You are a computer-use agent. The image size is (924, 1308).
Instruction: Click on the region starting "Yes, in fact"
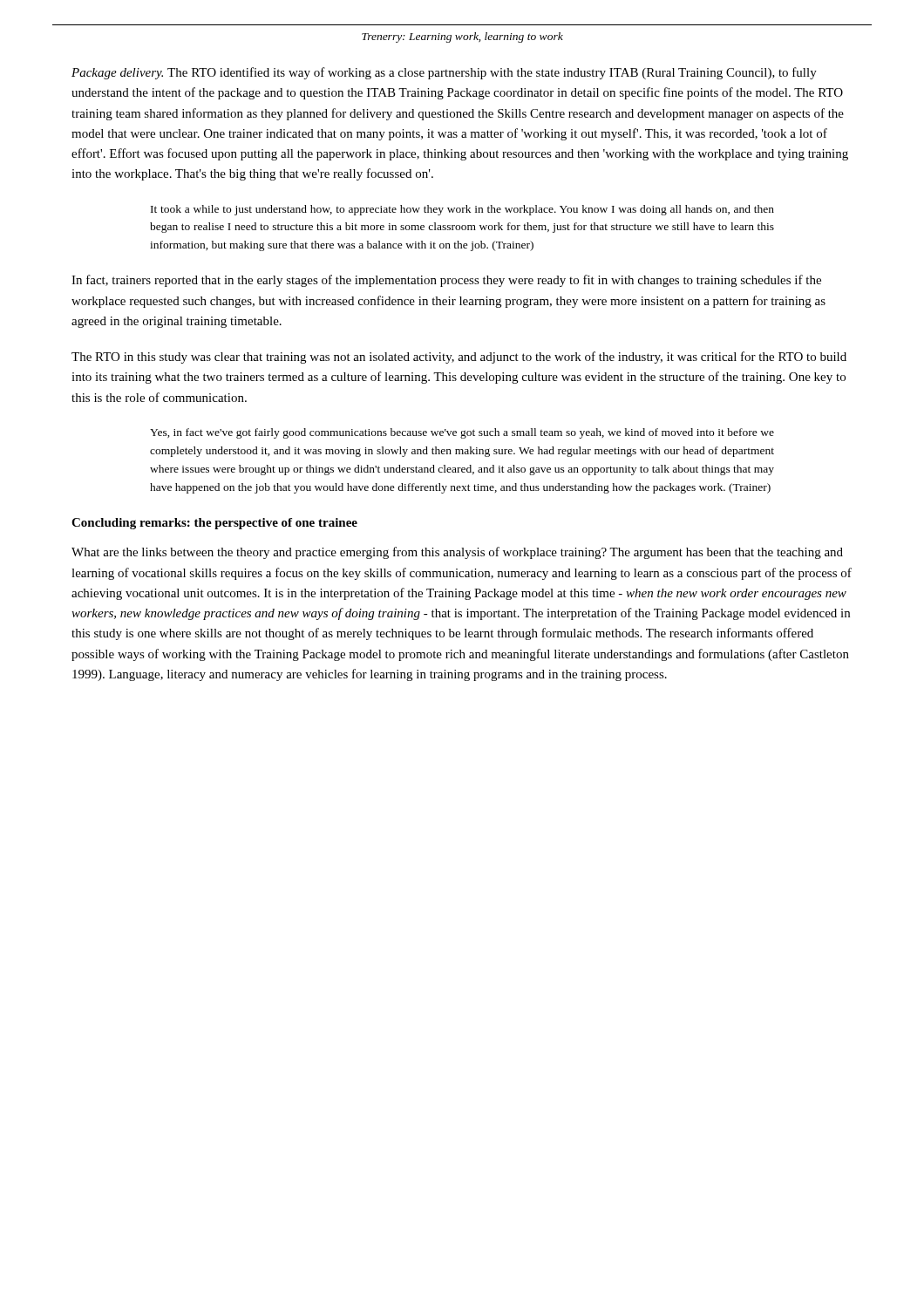[462, 459]
